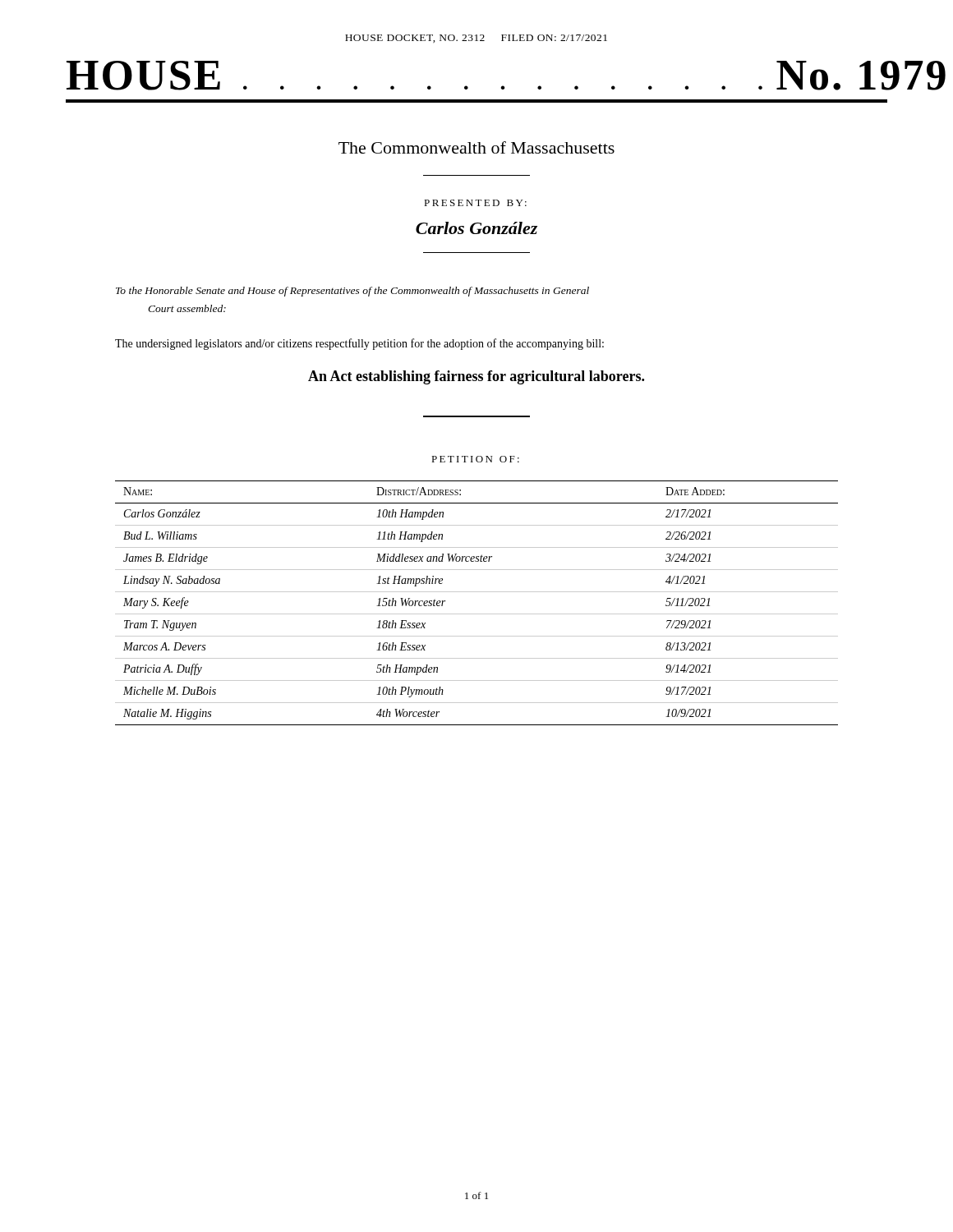Point to the block beginning "The undersigned legislators"
953x1232 pixels.
360,344
